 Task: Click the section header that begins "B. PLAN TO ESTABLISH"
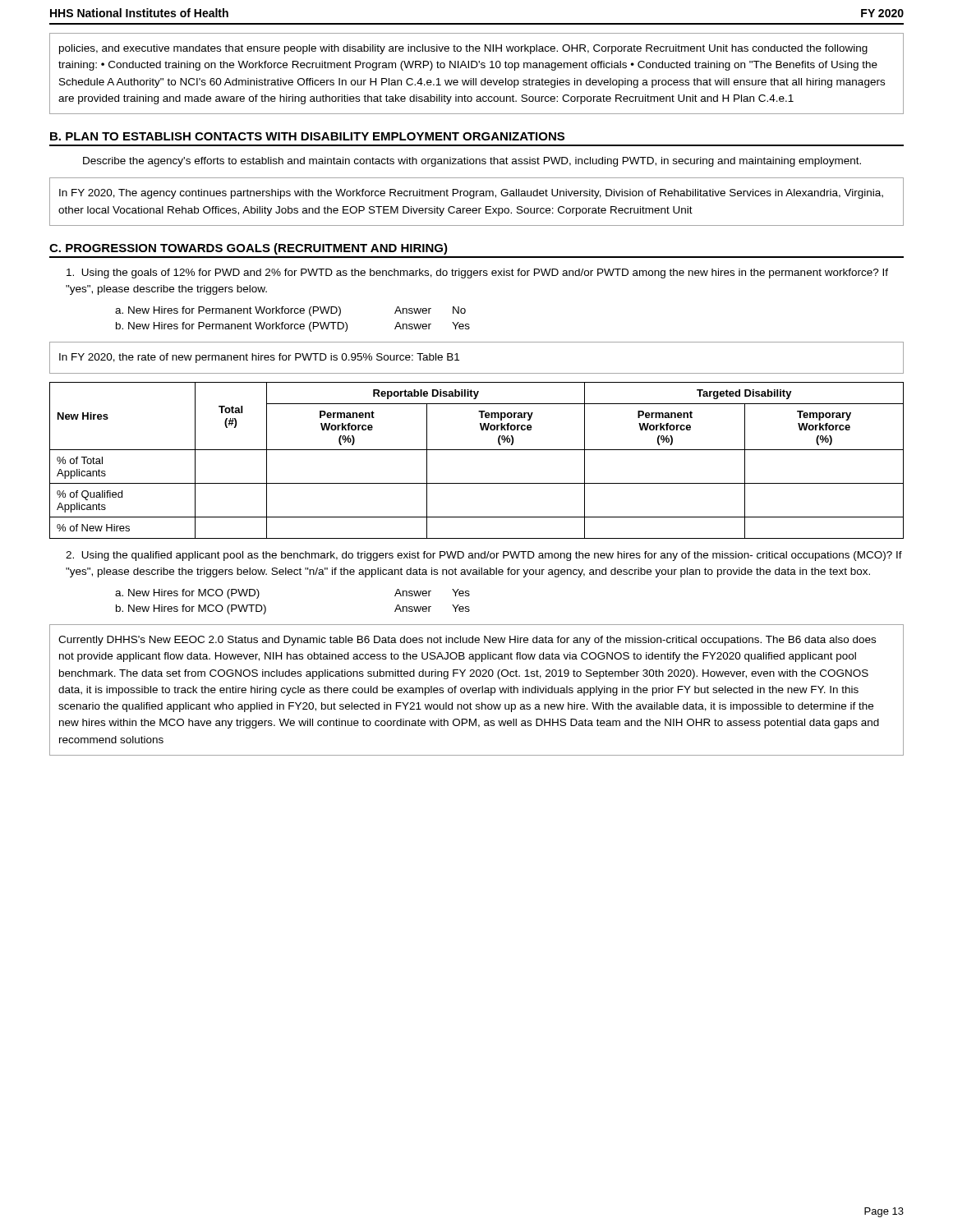tap(307, 136)
